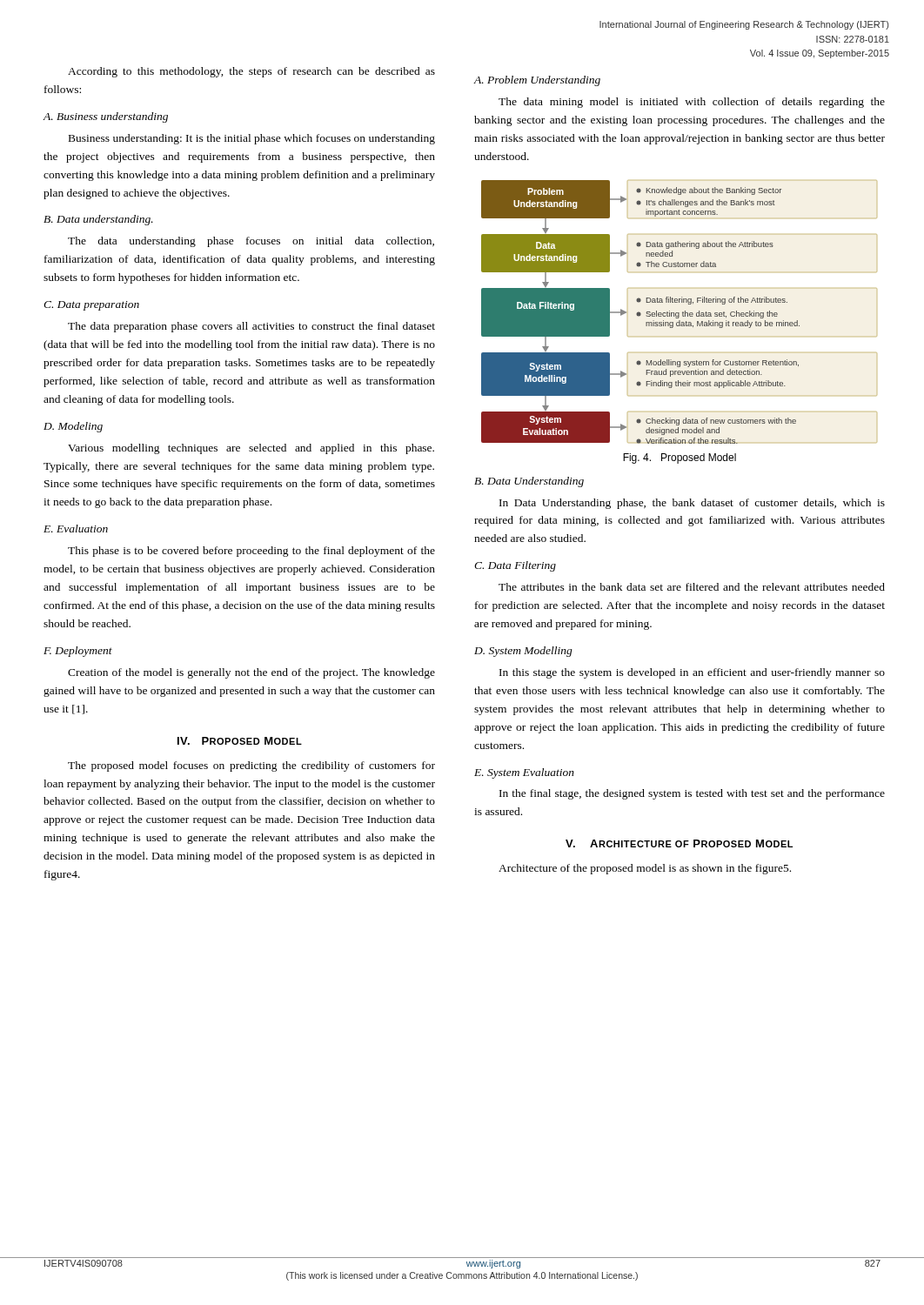This screenshot has width=924, height=1305.
Task: Locate the text block that reads "The data mining model is"
Action: pyautogui.click(x=680, y=129)
